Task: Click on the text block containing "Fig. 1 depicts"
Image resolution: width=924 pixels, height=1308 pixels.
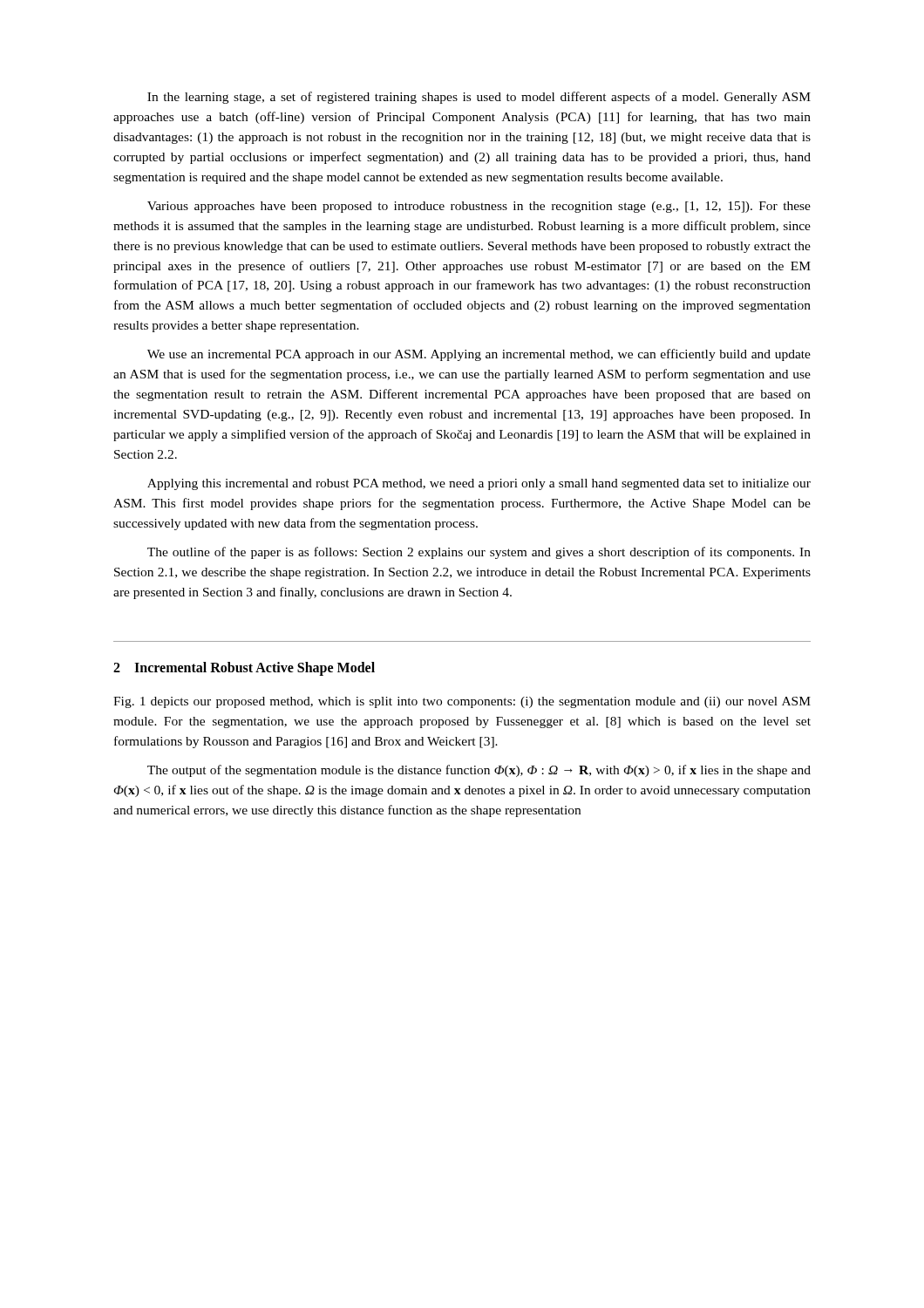Action: pos(462,721)
